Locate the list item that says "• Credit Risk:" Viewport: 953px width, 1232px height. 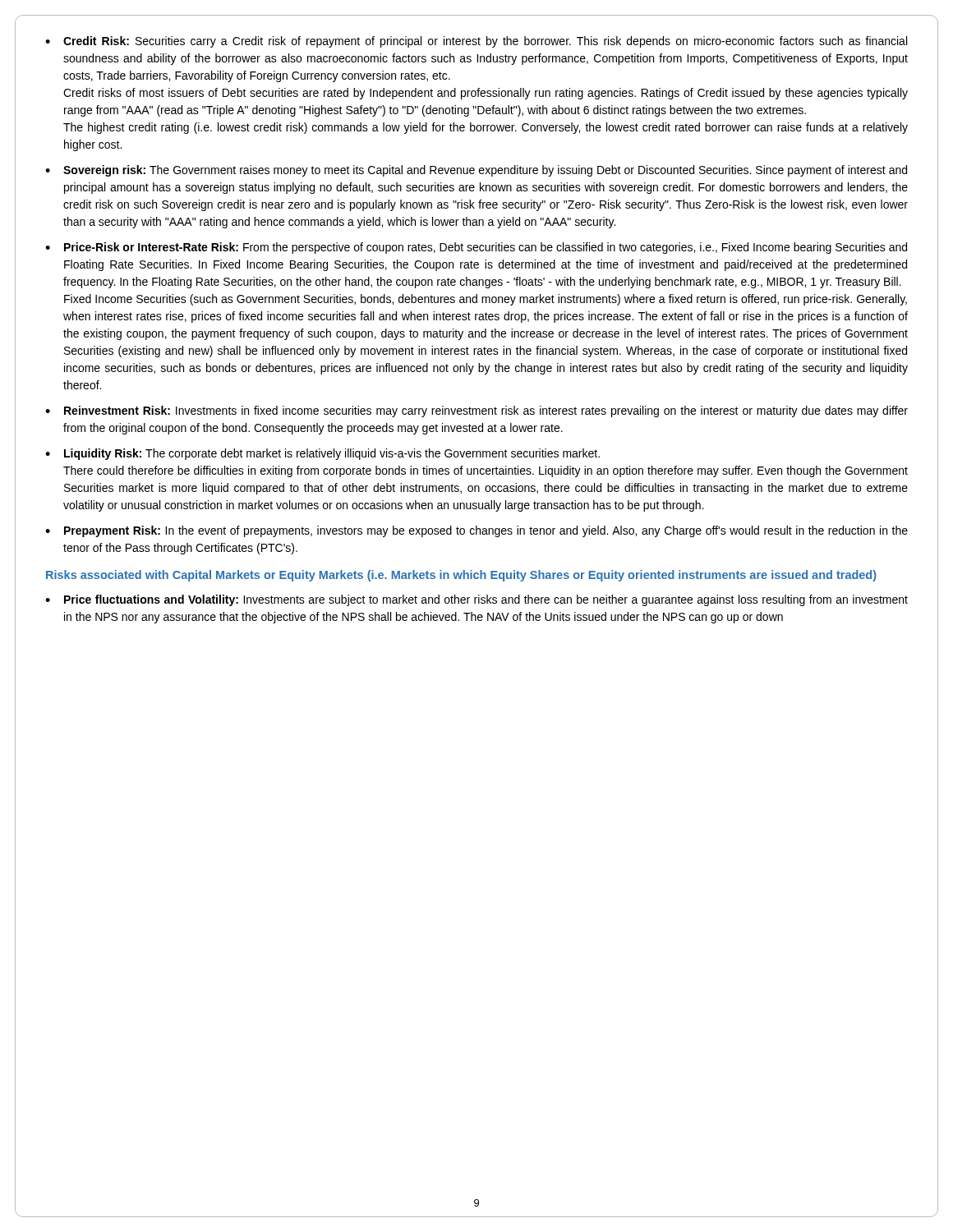[x=476, y=93]
